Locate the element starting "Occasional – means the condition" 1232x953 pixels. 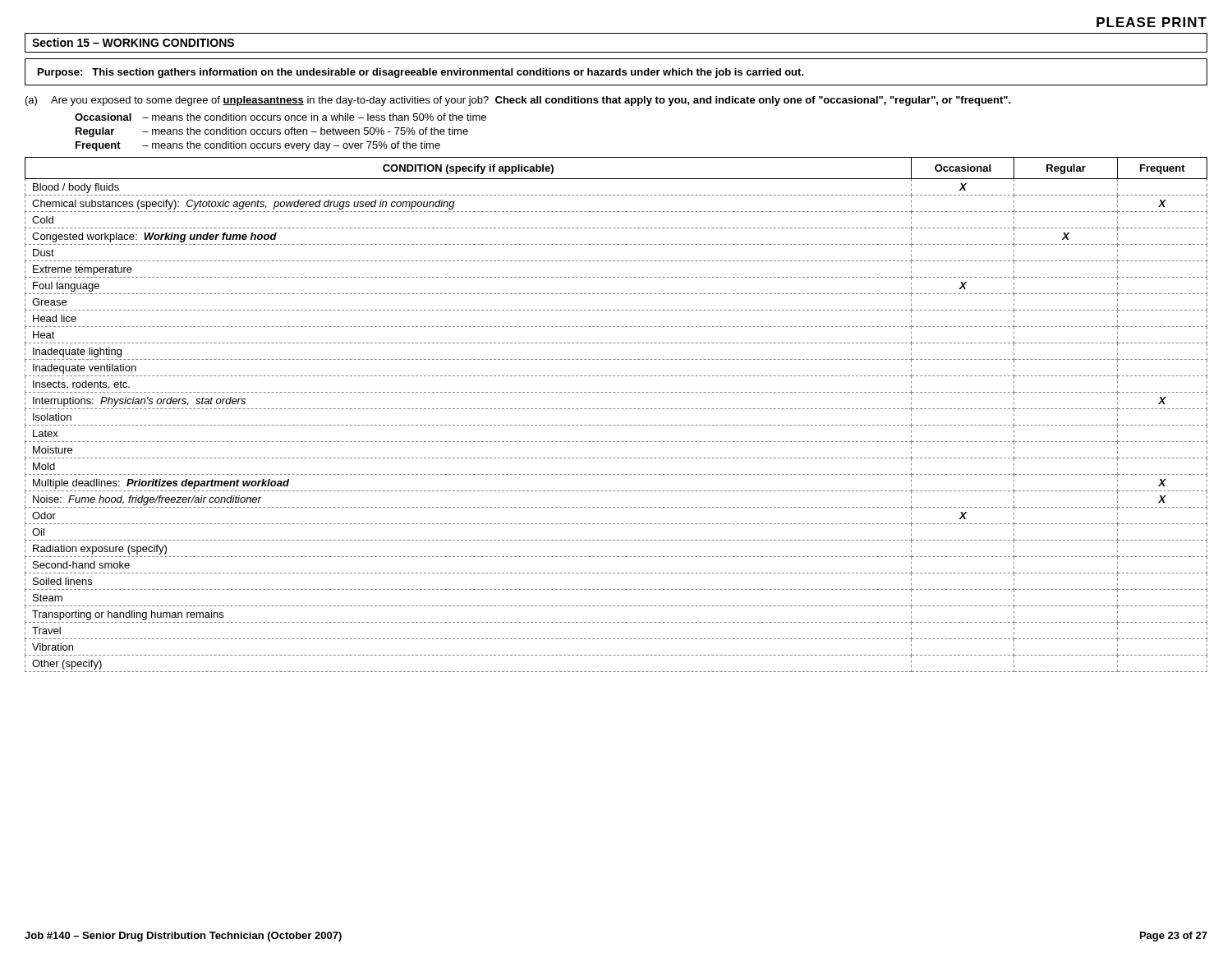(281, 131)
